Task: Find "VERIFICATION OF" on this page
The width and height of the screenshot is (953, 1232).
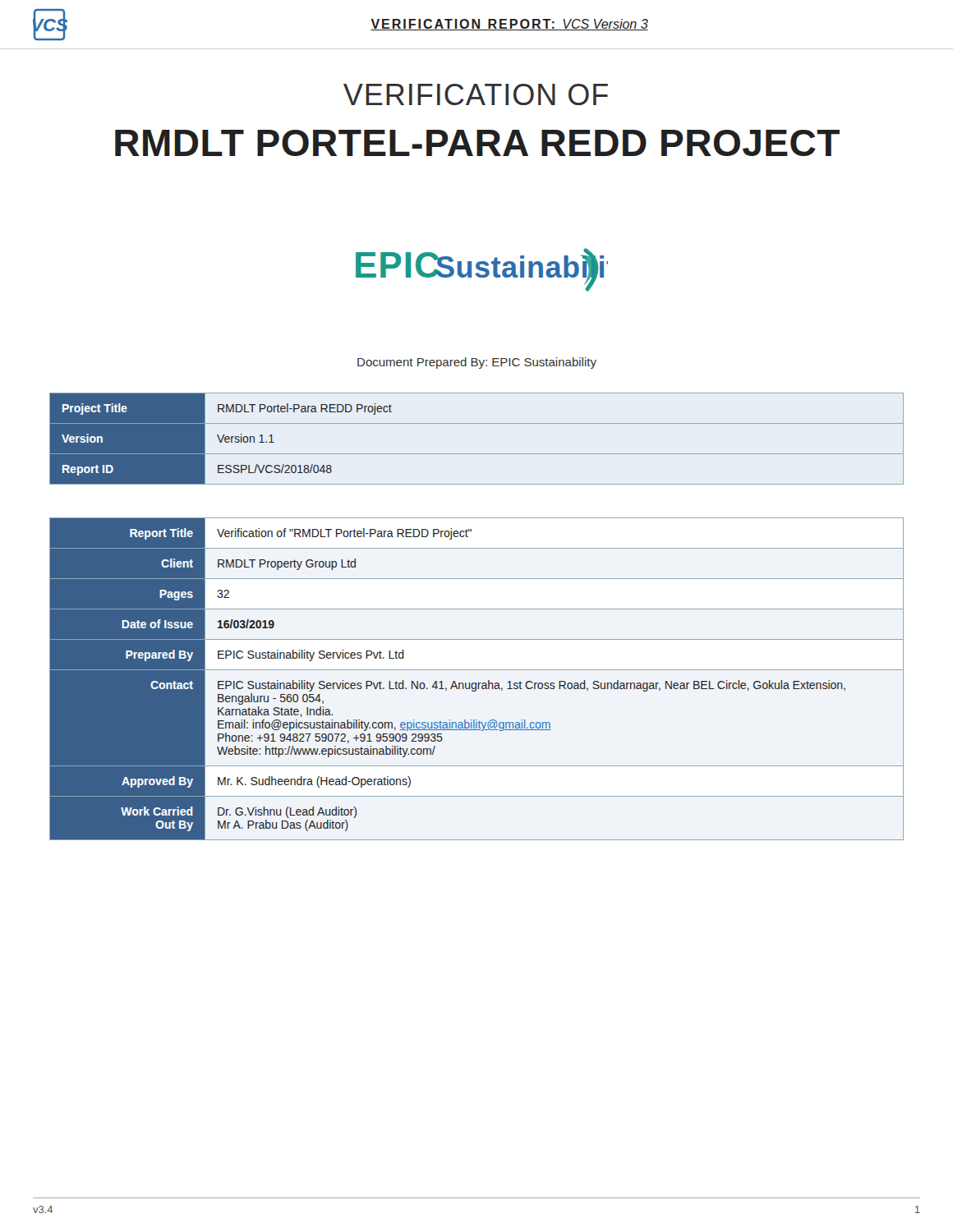Action: pyautogui.click(x=476, y=95)
